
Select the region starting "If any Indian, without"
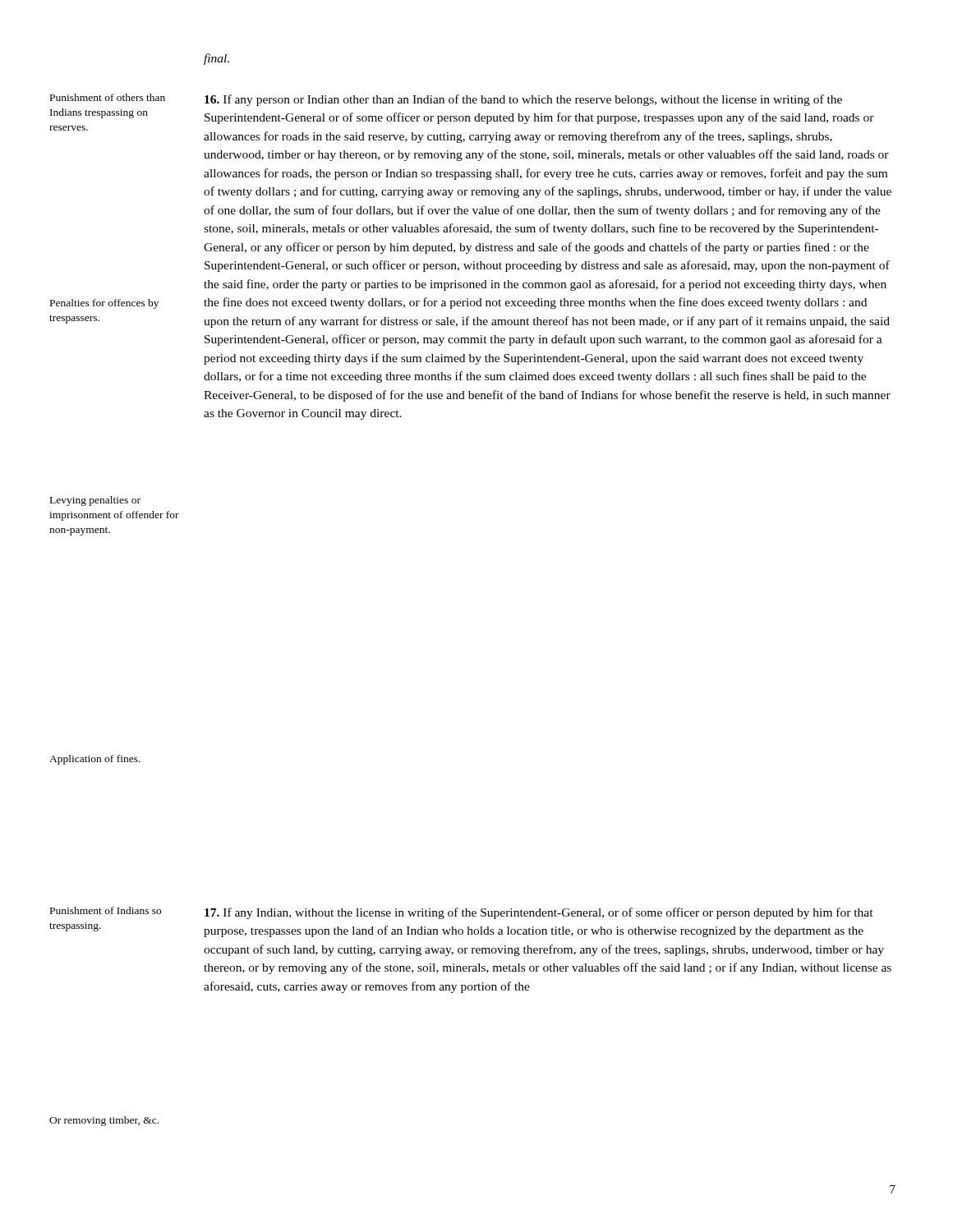548,949
